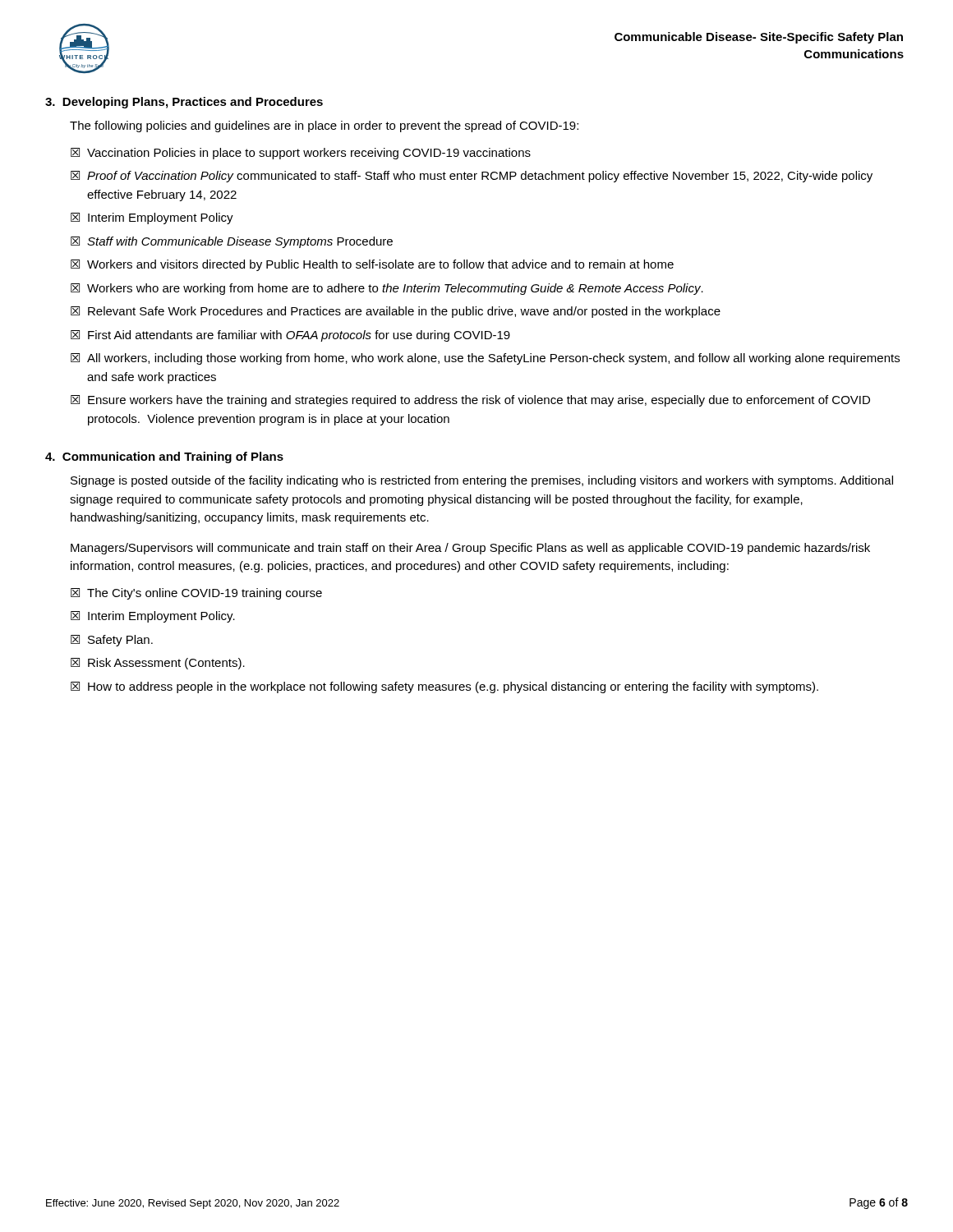The height and width of the screenshot is (1232, 953).
Task: Navigate to the element starting "☒ Ensure workers have the"
Action: pyautogui.click(x=489, y=409)
